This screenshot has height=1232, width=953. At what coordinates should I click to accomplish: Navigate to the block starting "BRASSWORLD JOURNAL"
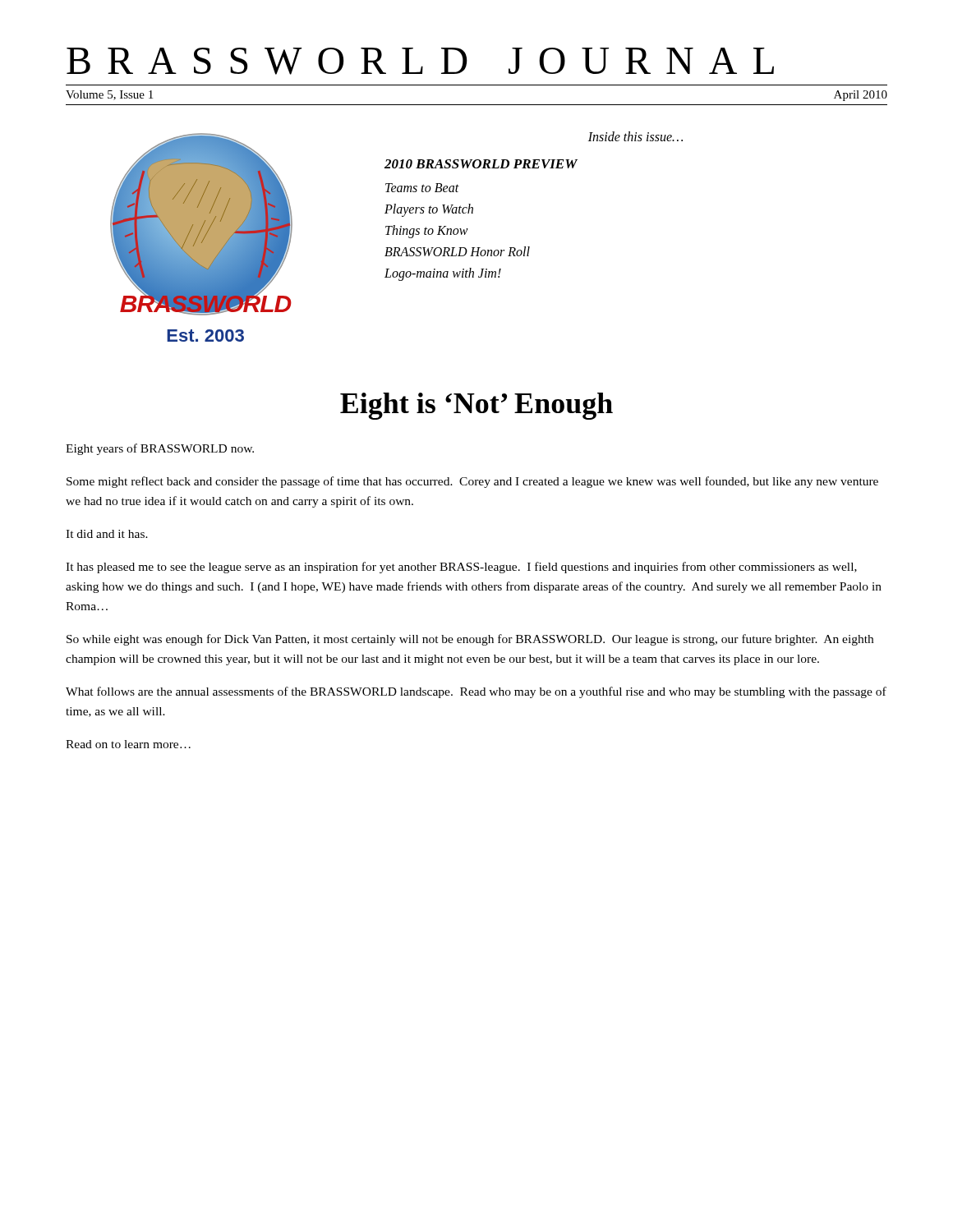428,61
